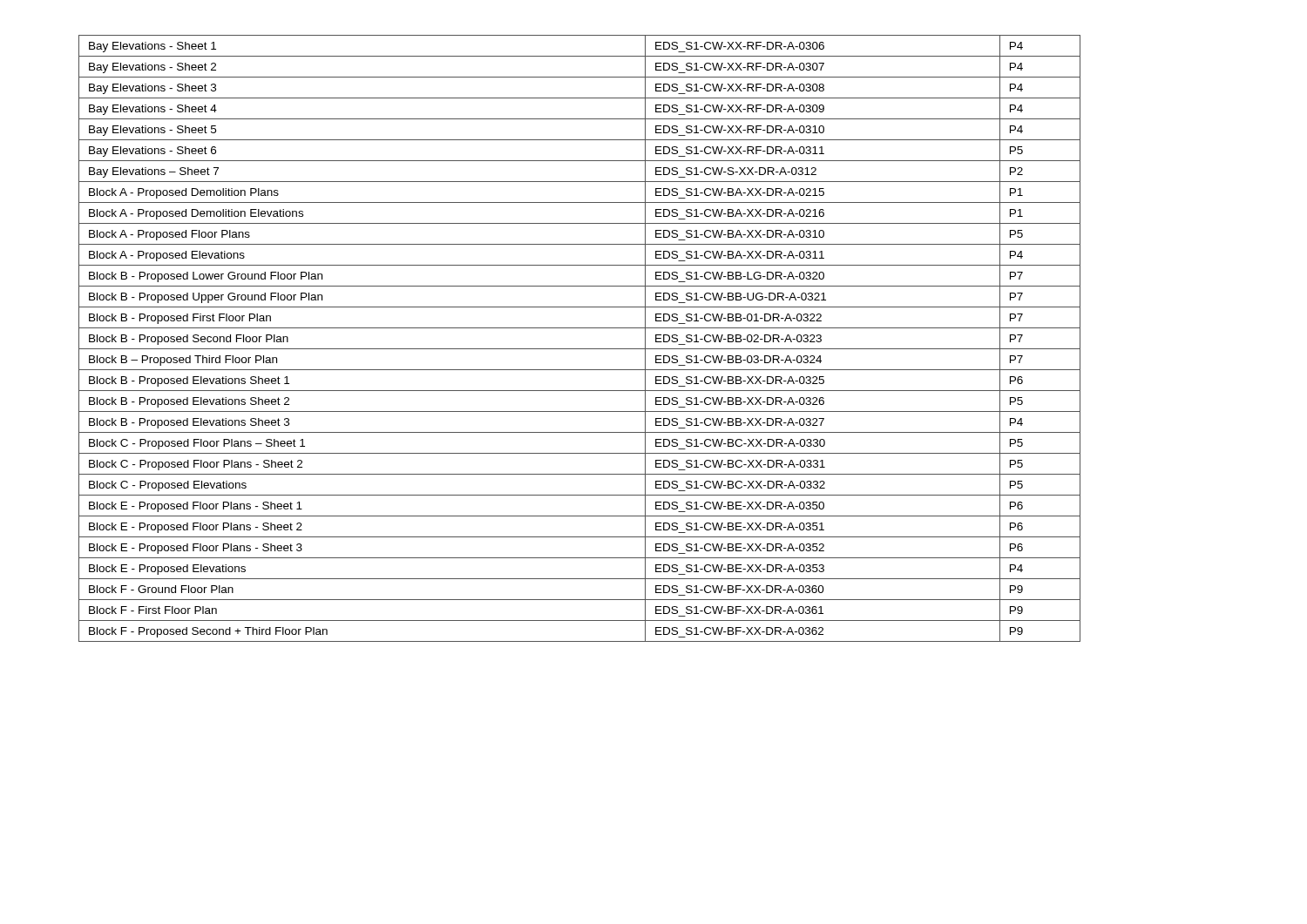Select the table

pos(654,338)
